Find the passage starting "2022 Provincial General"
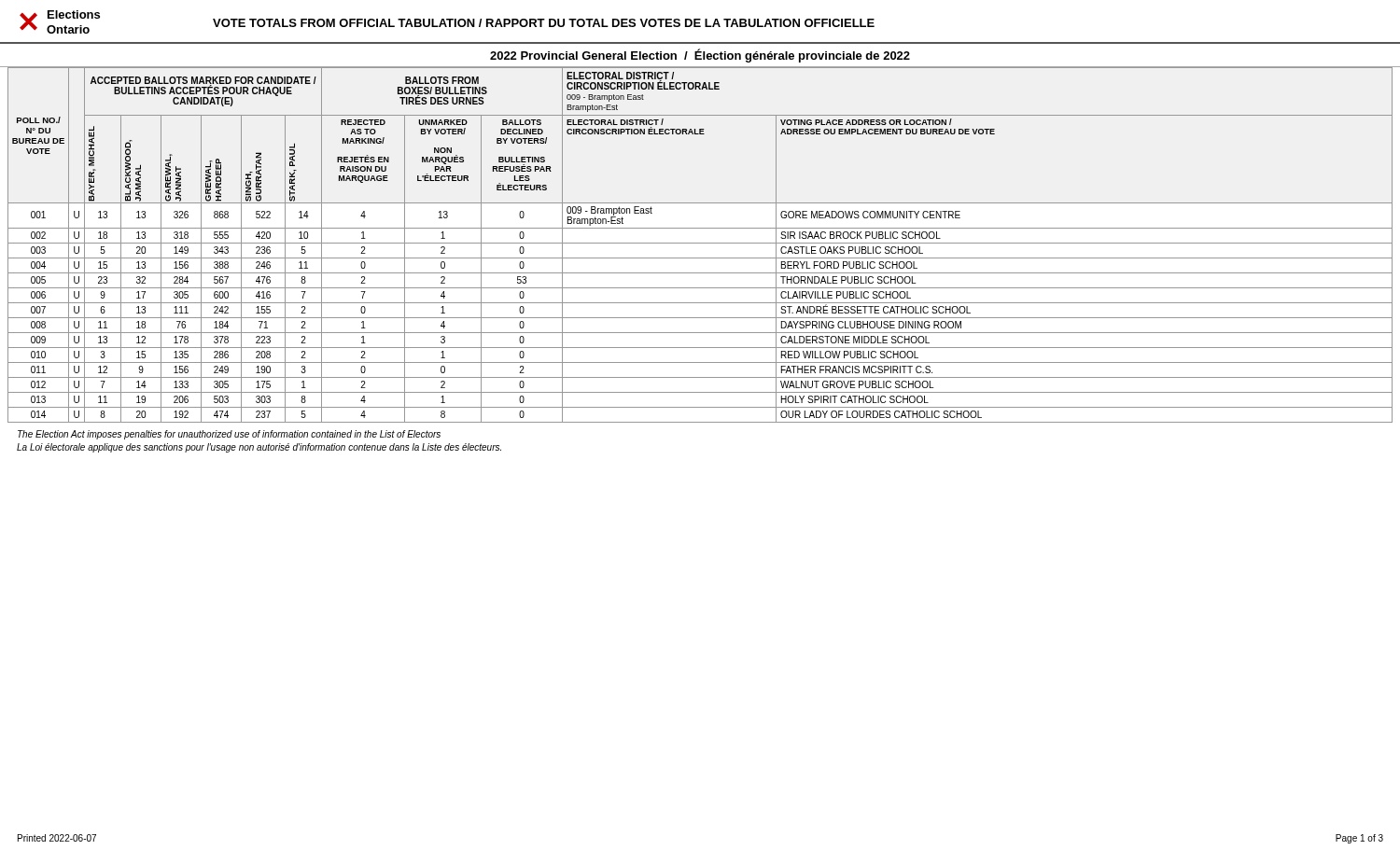1400x850 pixels. click(700, 55)
